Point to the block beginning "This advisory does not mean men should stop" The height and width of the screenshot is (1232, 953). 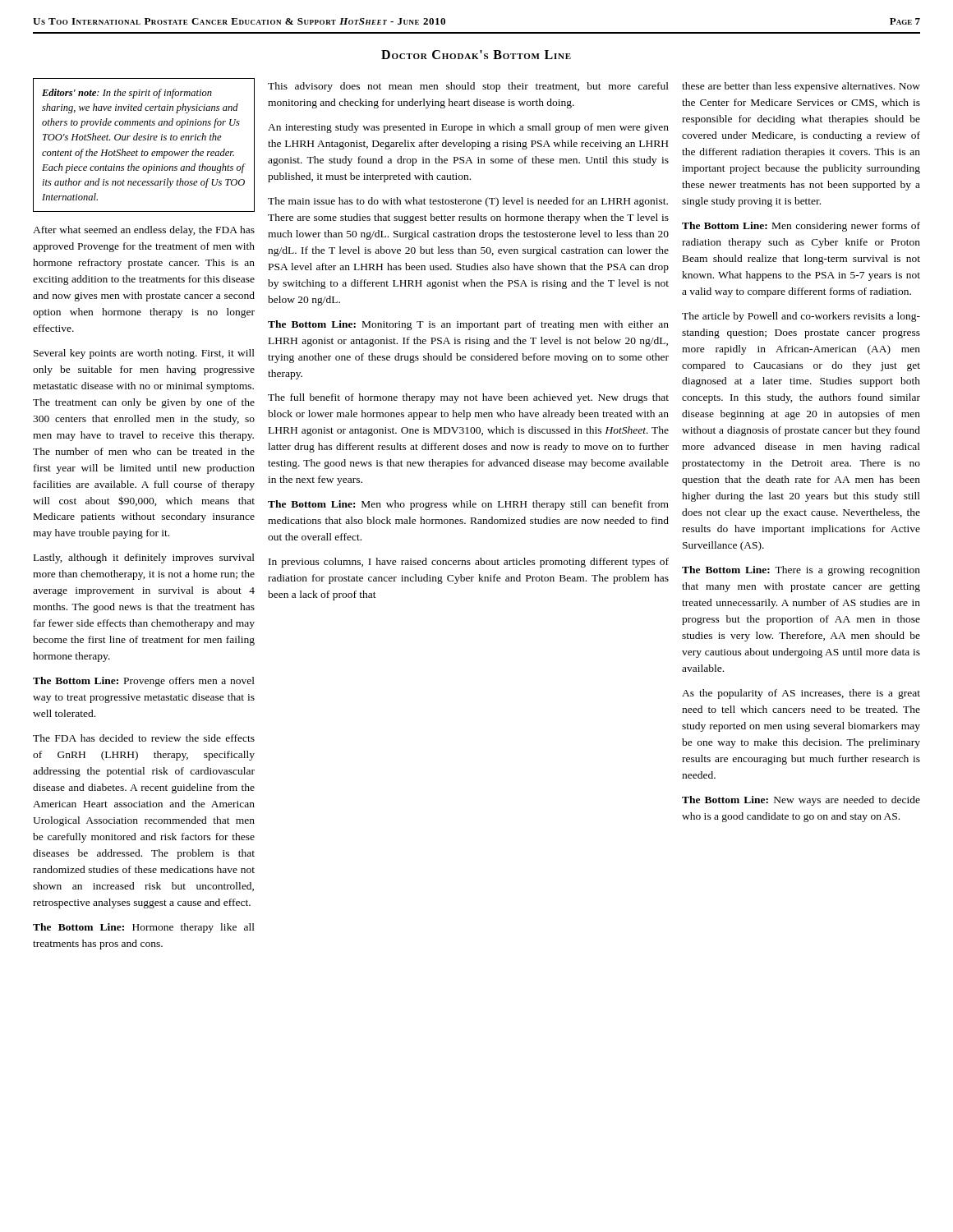468,94
